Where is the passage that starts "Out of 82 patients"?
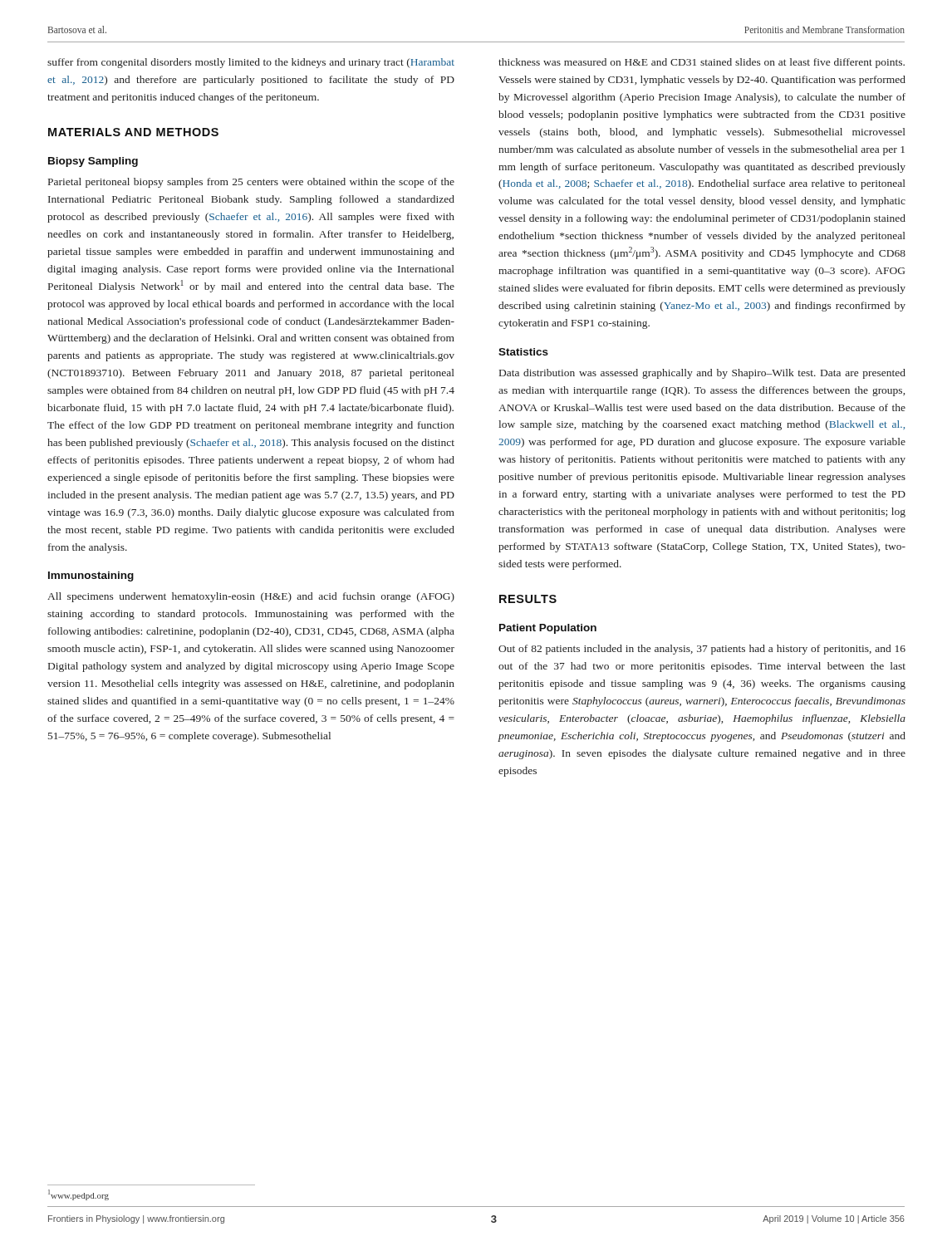 click(x=702, y=710)
